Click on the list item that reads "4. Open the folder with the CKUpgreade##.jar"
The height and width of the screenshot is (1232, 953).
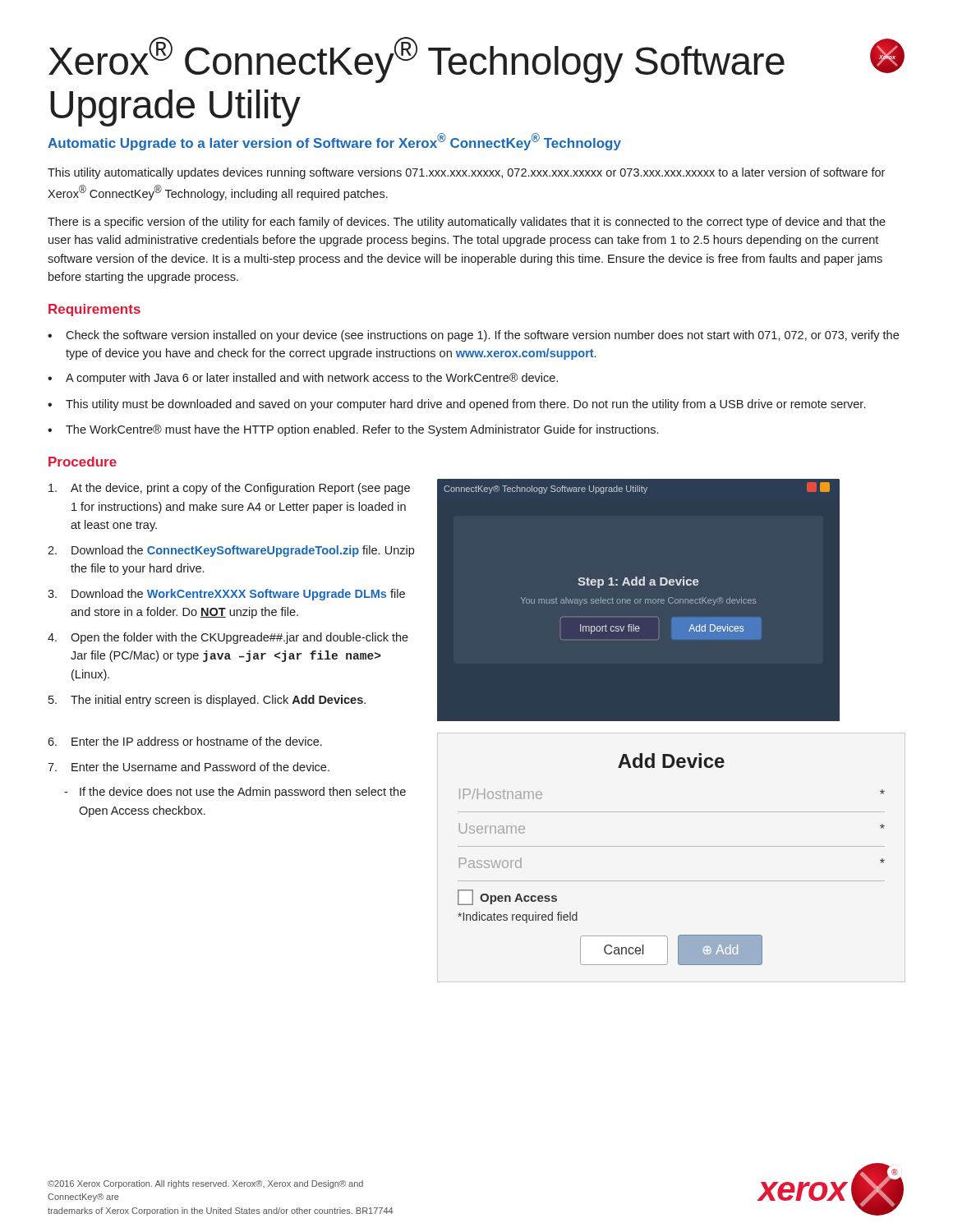pos(232,656)
